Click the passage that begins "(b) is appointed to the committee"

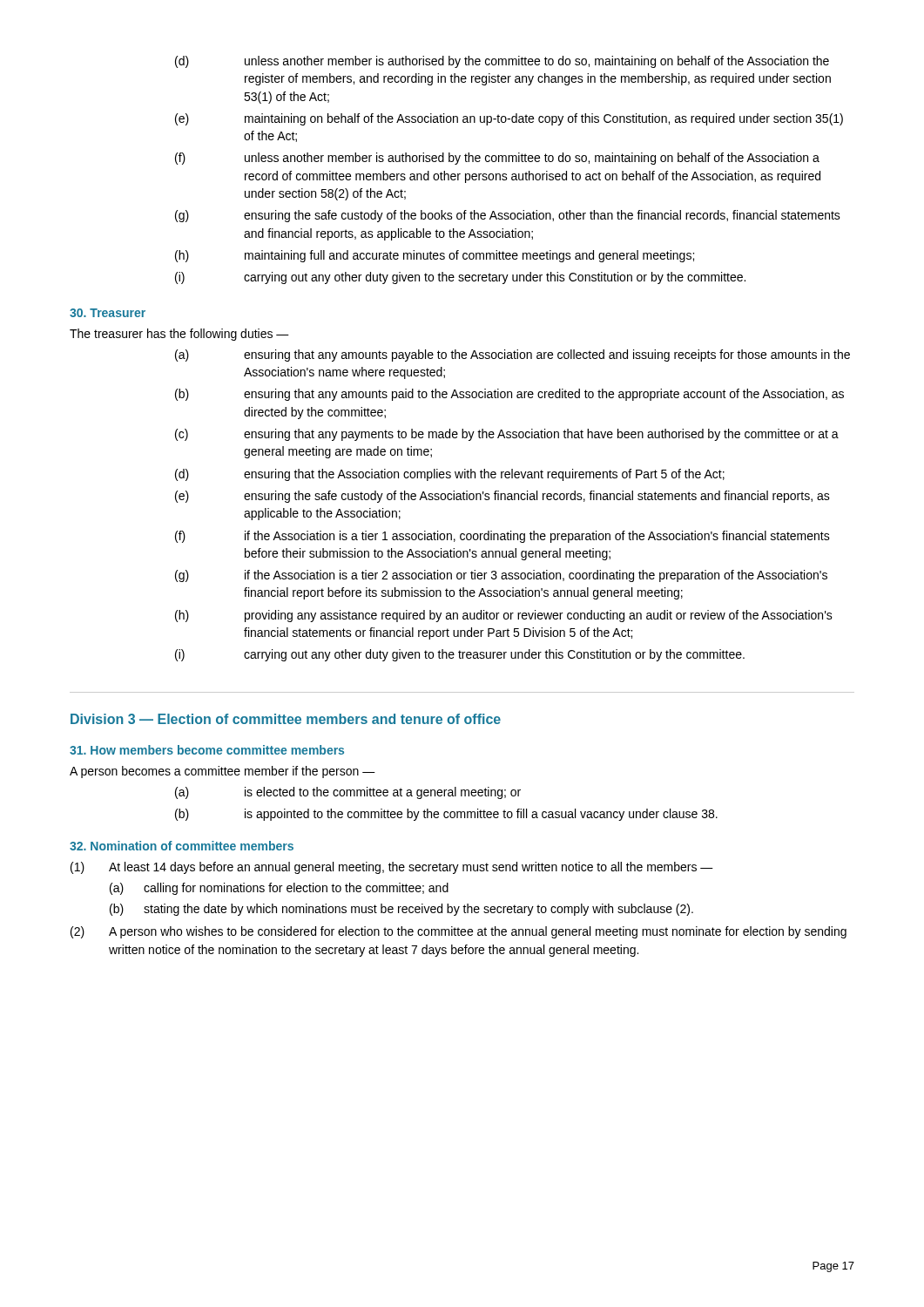tap(462, 814)
